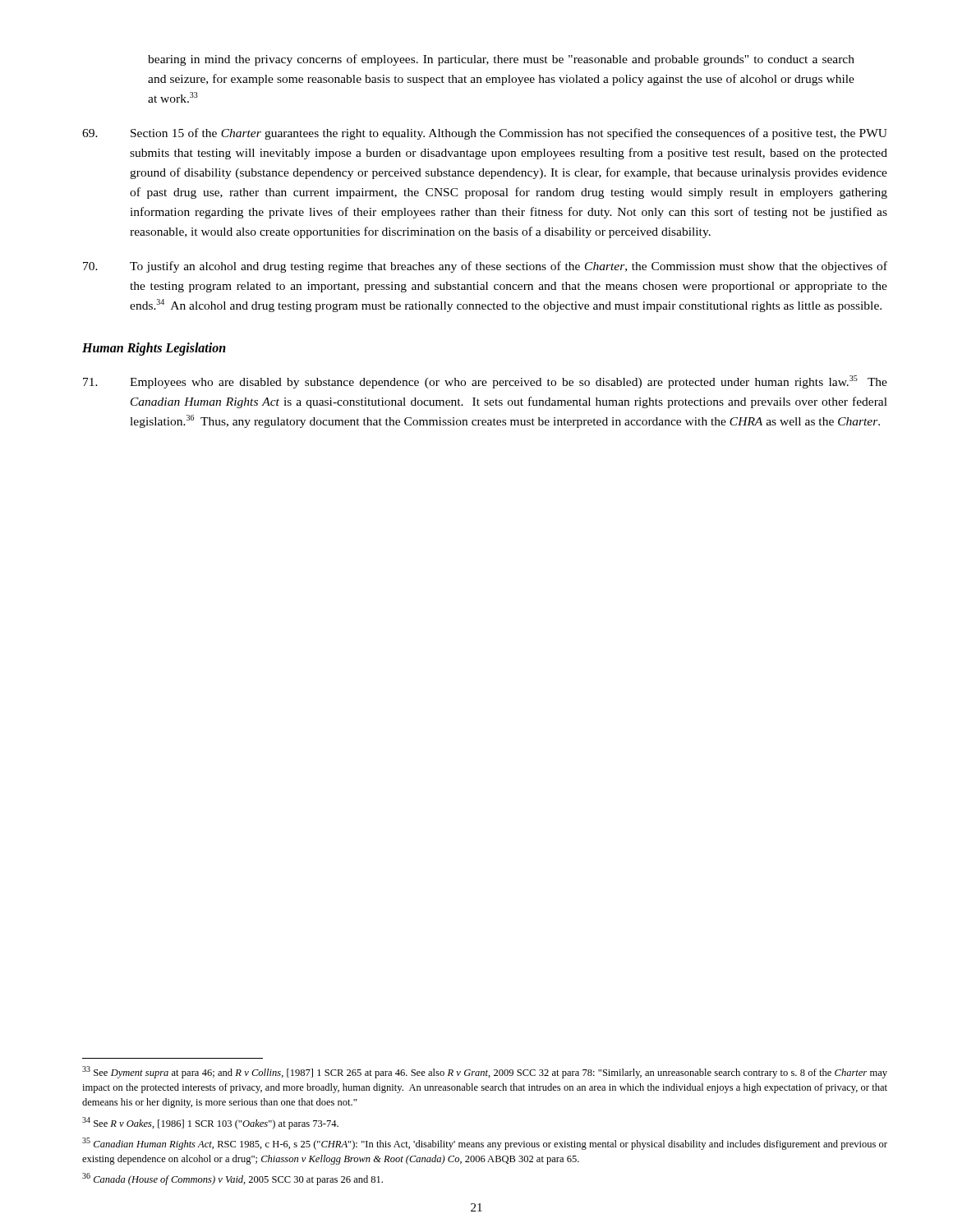Find the block on this page that starts "70. To justify"

pyautogui.click(x=485, y=286)
